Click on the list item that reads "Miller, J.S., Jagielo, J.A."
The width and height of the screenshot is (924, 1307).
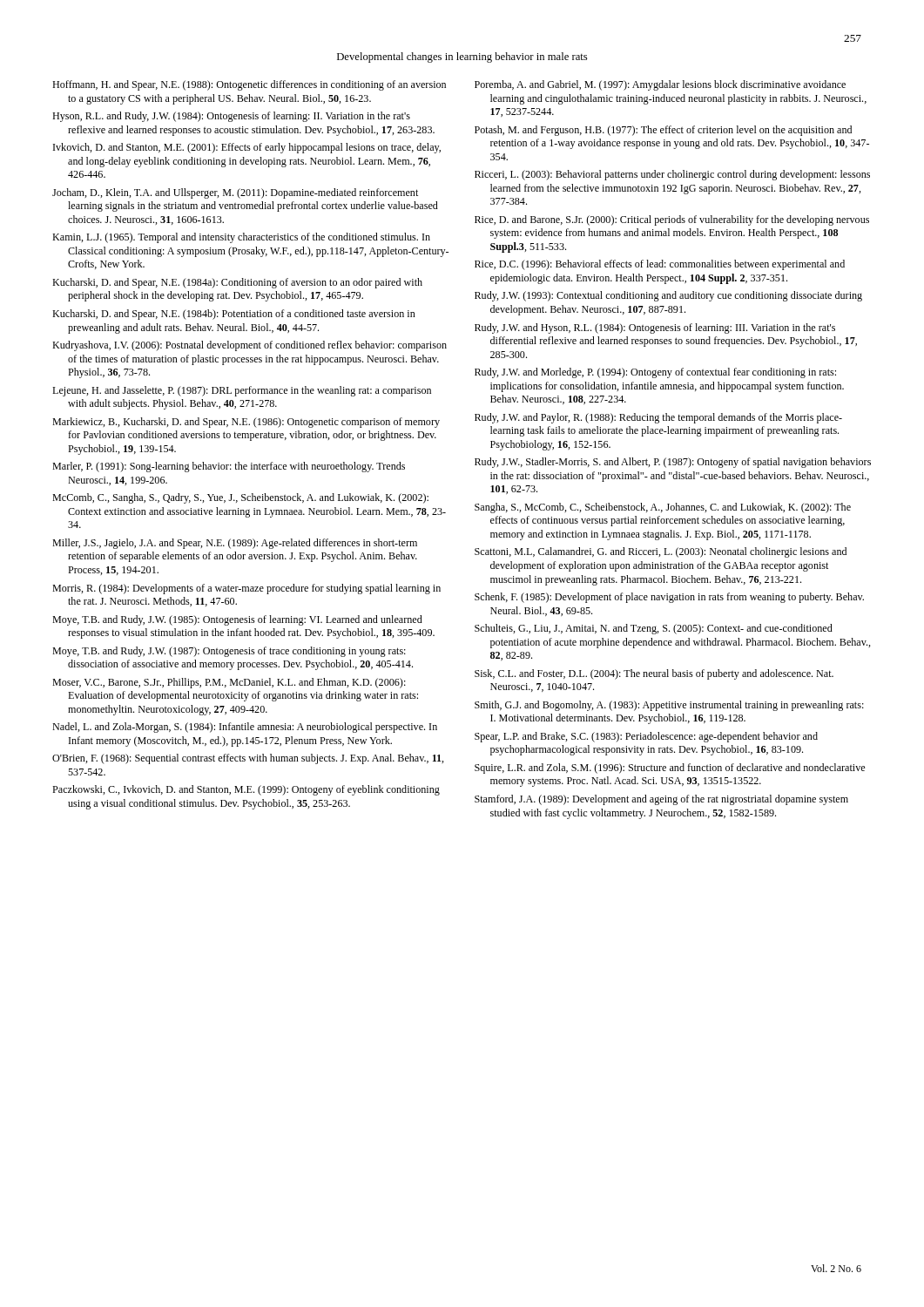point(235,556)
